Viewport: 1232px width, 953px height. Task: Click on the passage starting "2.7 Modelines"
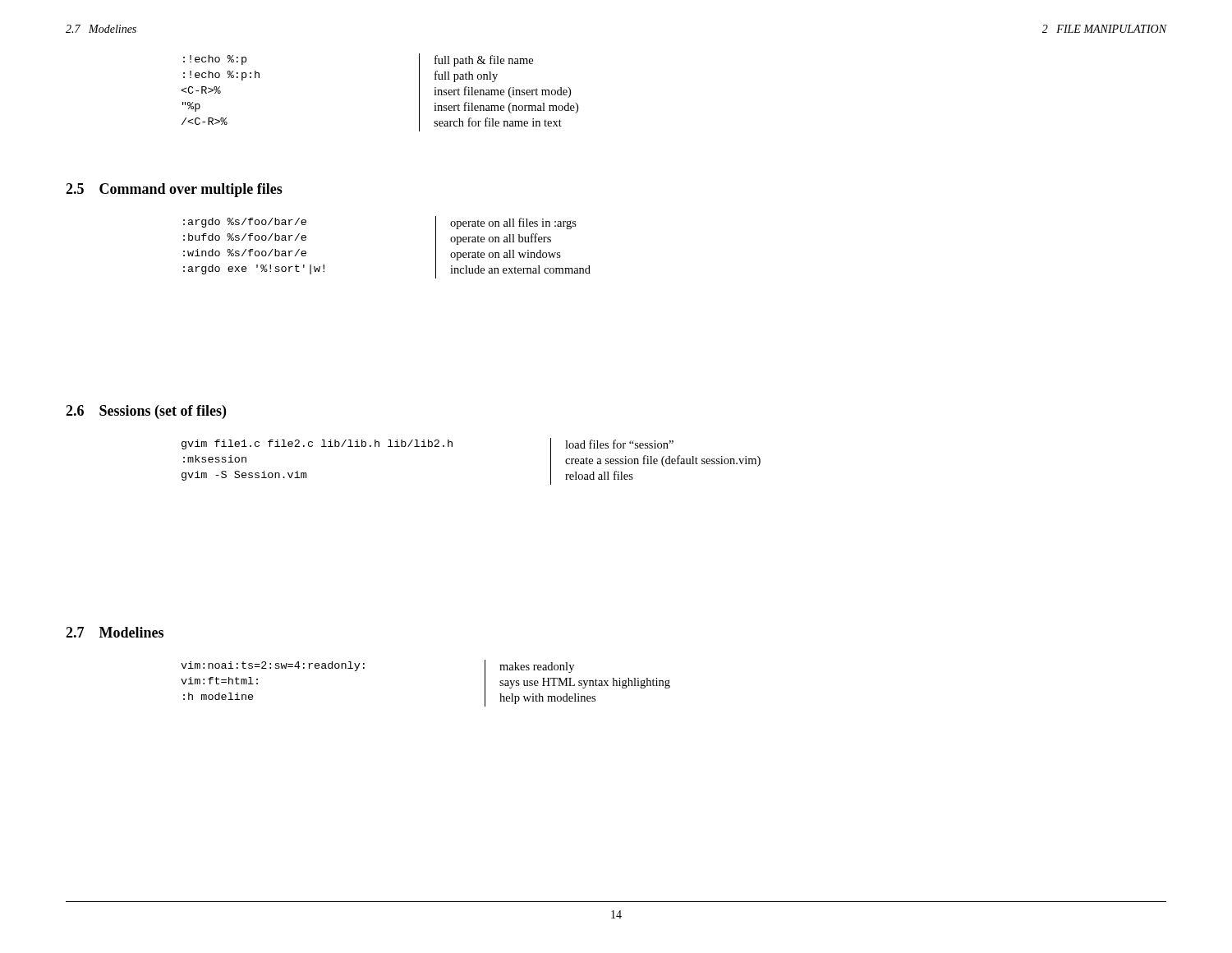115,633
